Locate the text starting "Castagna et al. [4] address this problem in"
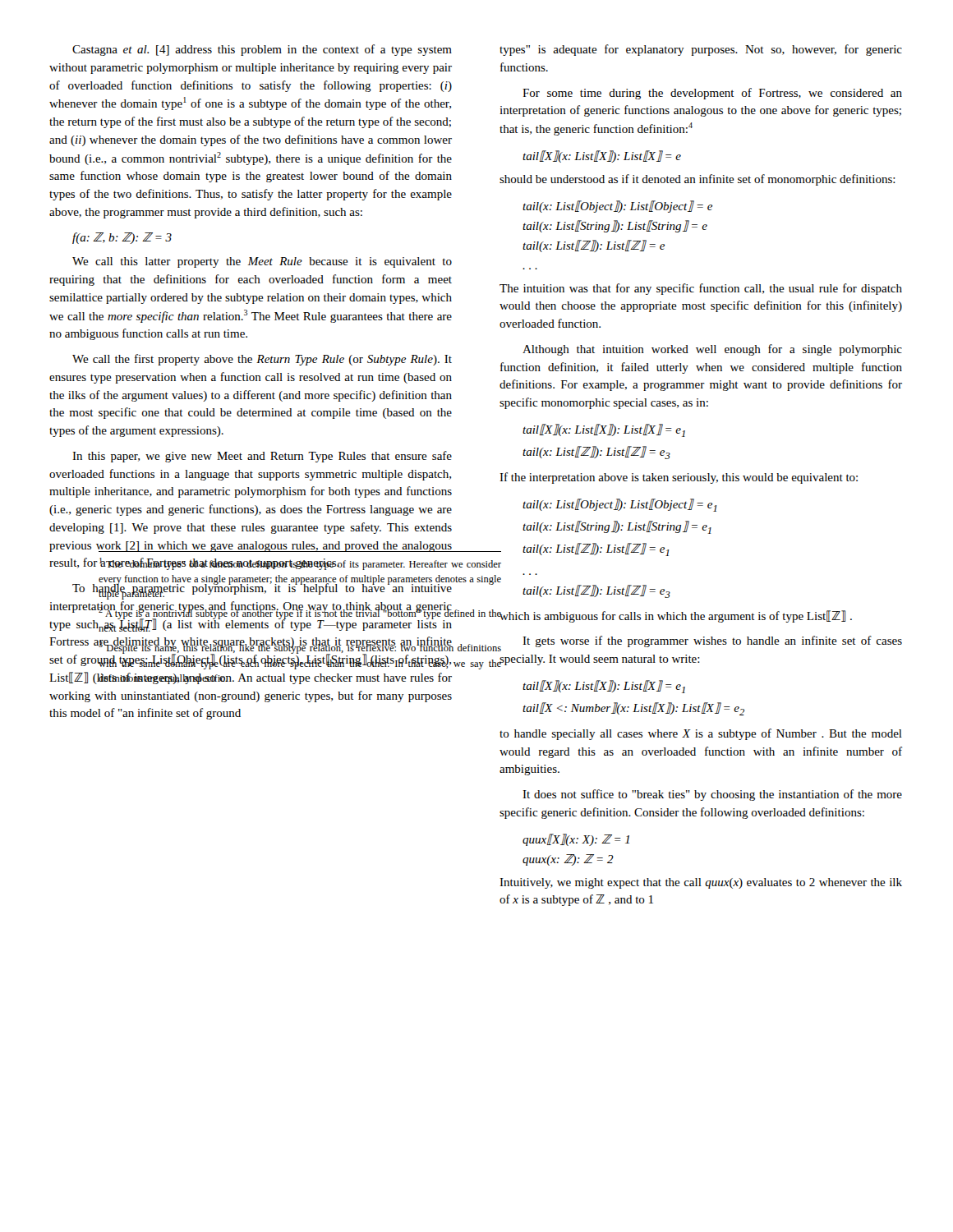 pos(251,131)
